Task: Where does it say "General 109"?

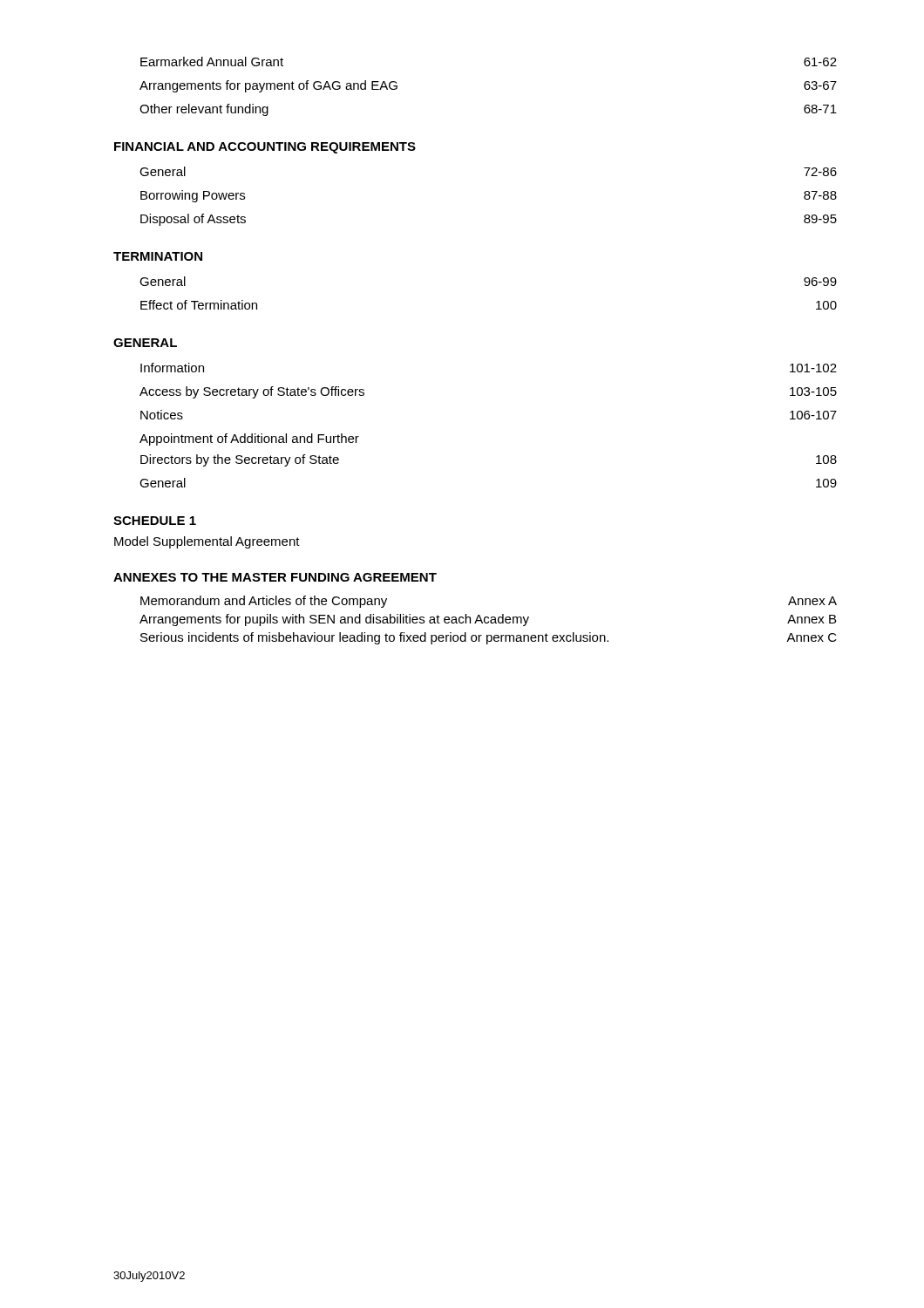Action: [162, 482]
